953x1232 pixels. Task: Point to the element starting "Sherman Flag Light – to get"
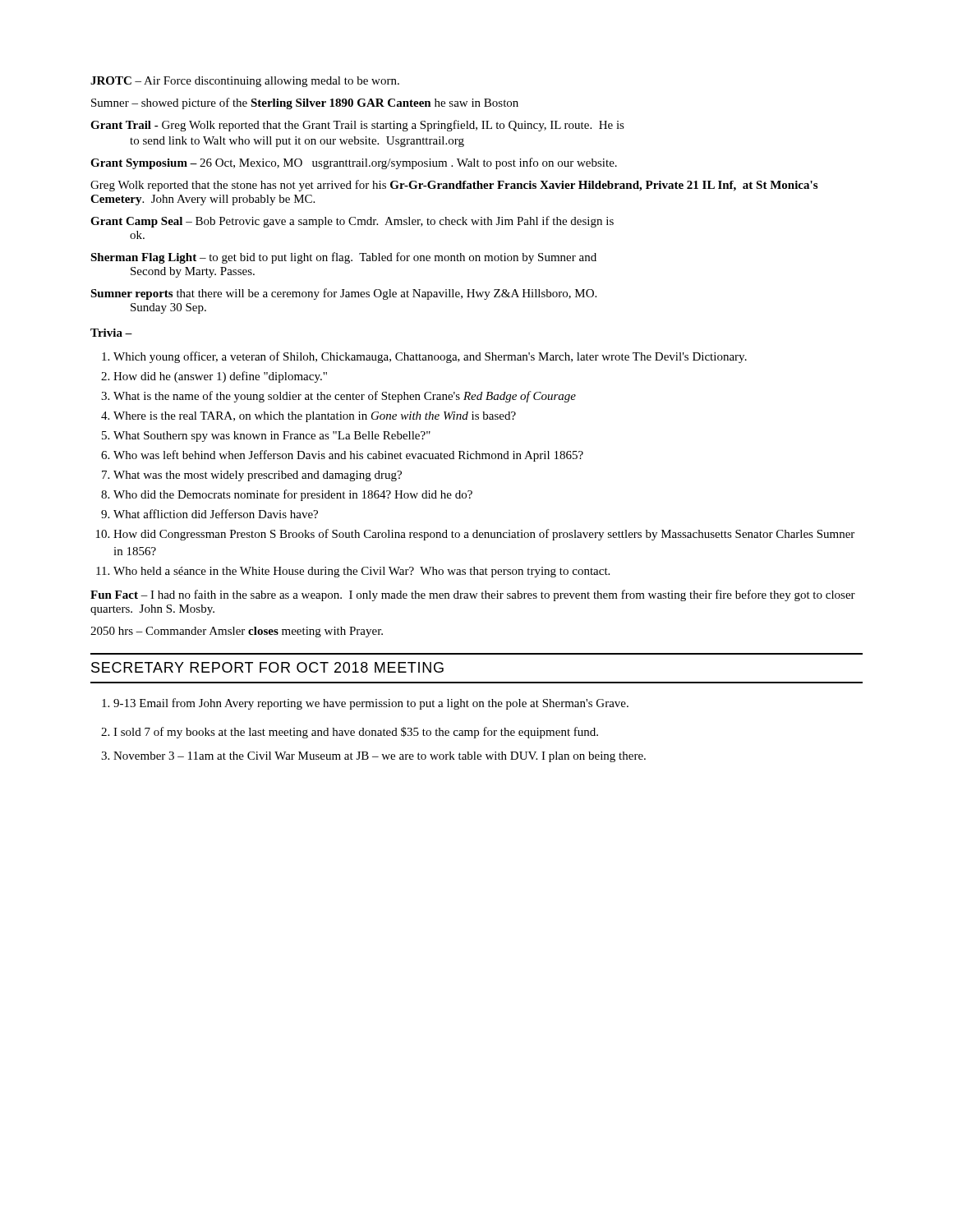[x=476, y=264]
